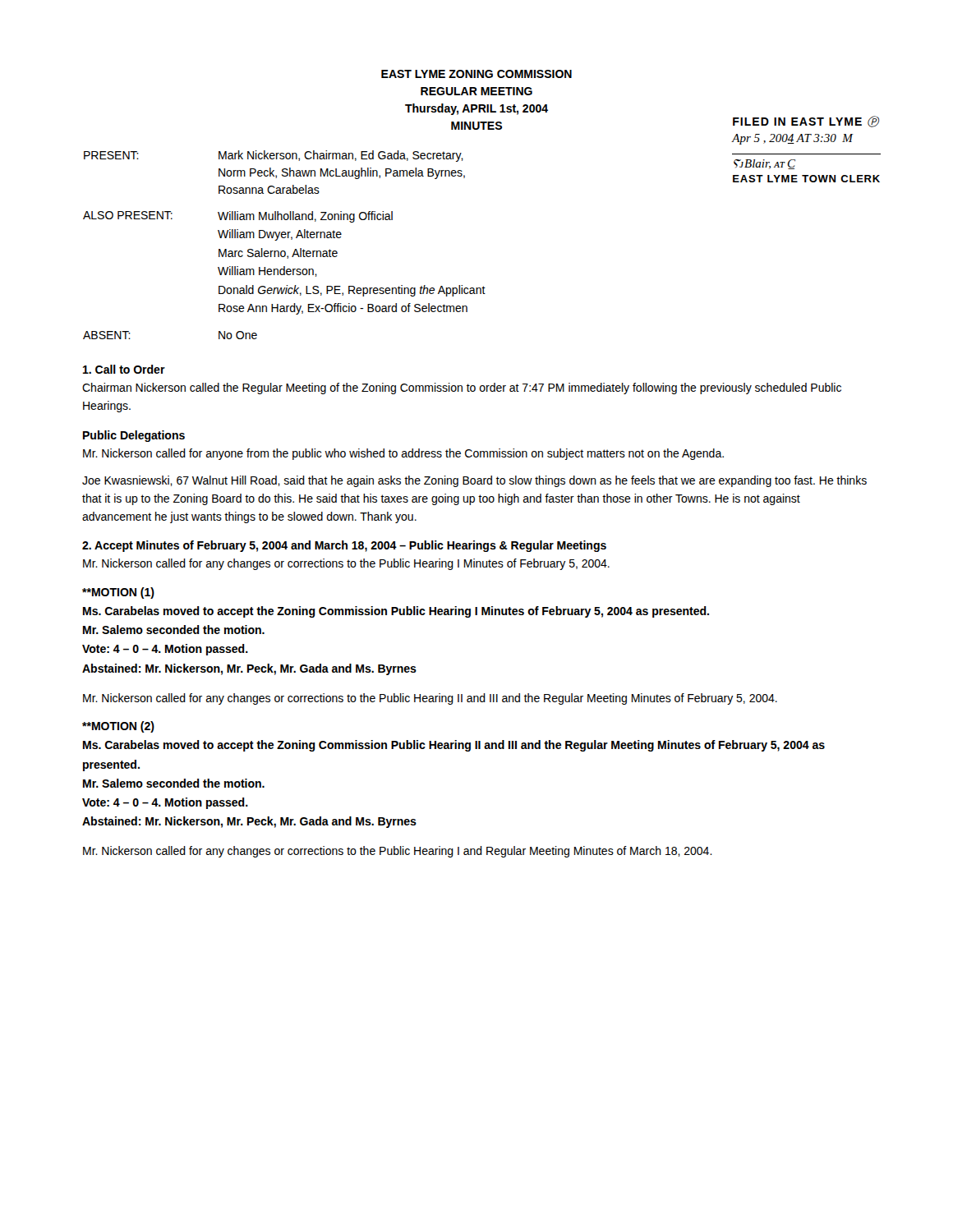Image resolution: width=953 pixels, height=1232 pixels.
Task: Locate the text block that says "Chairman Nickerson called the Regular Meeting"
Action: tap(462, 397)
